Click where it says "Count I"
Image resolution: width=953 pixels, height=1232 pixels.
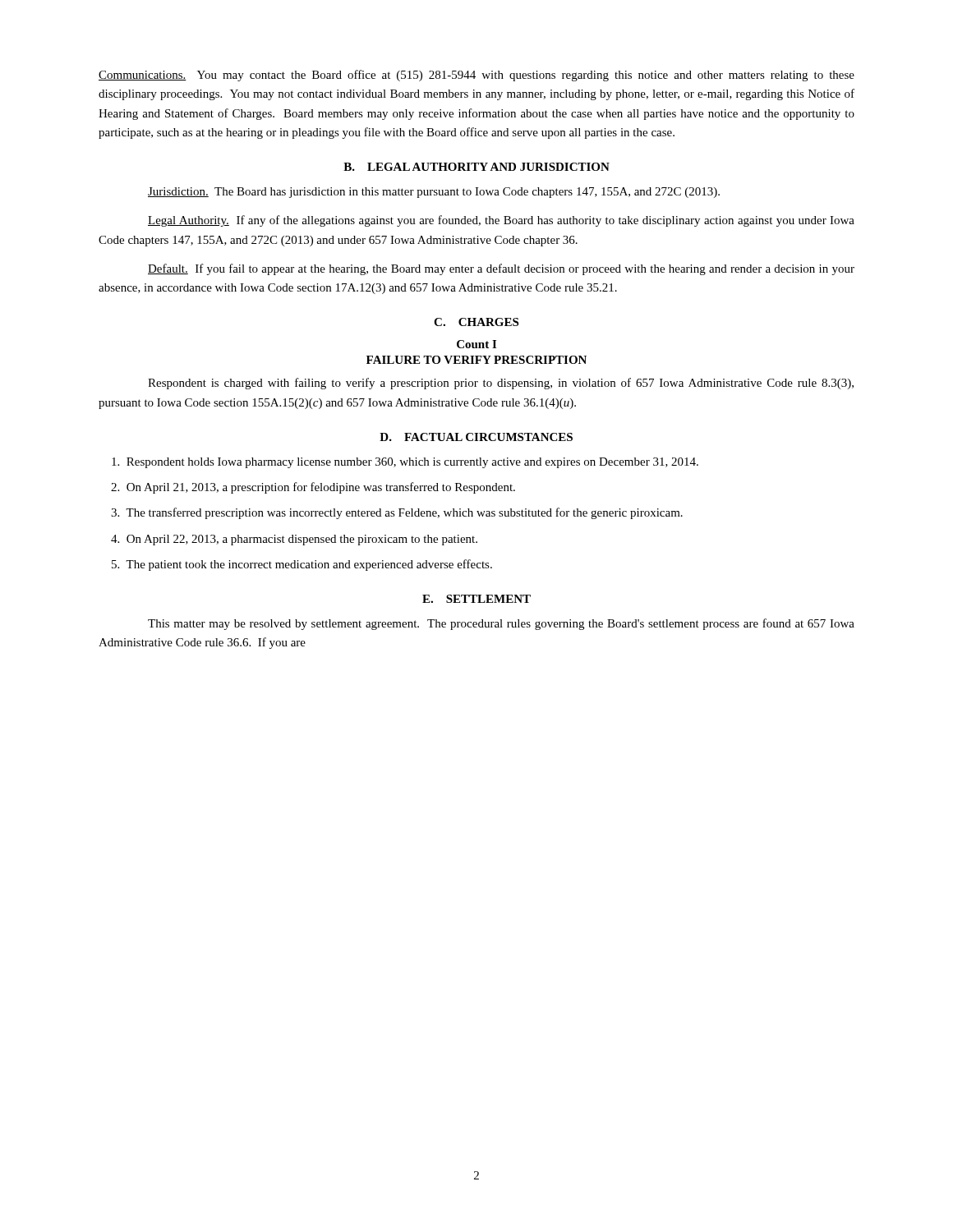476,344
